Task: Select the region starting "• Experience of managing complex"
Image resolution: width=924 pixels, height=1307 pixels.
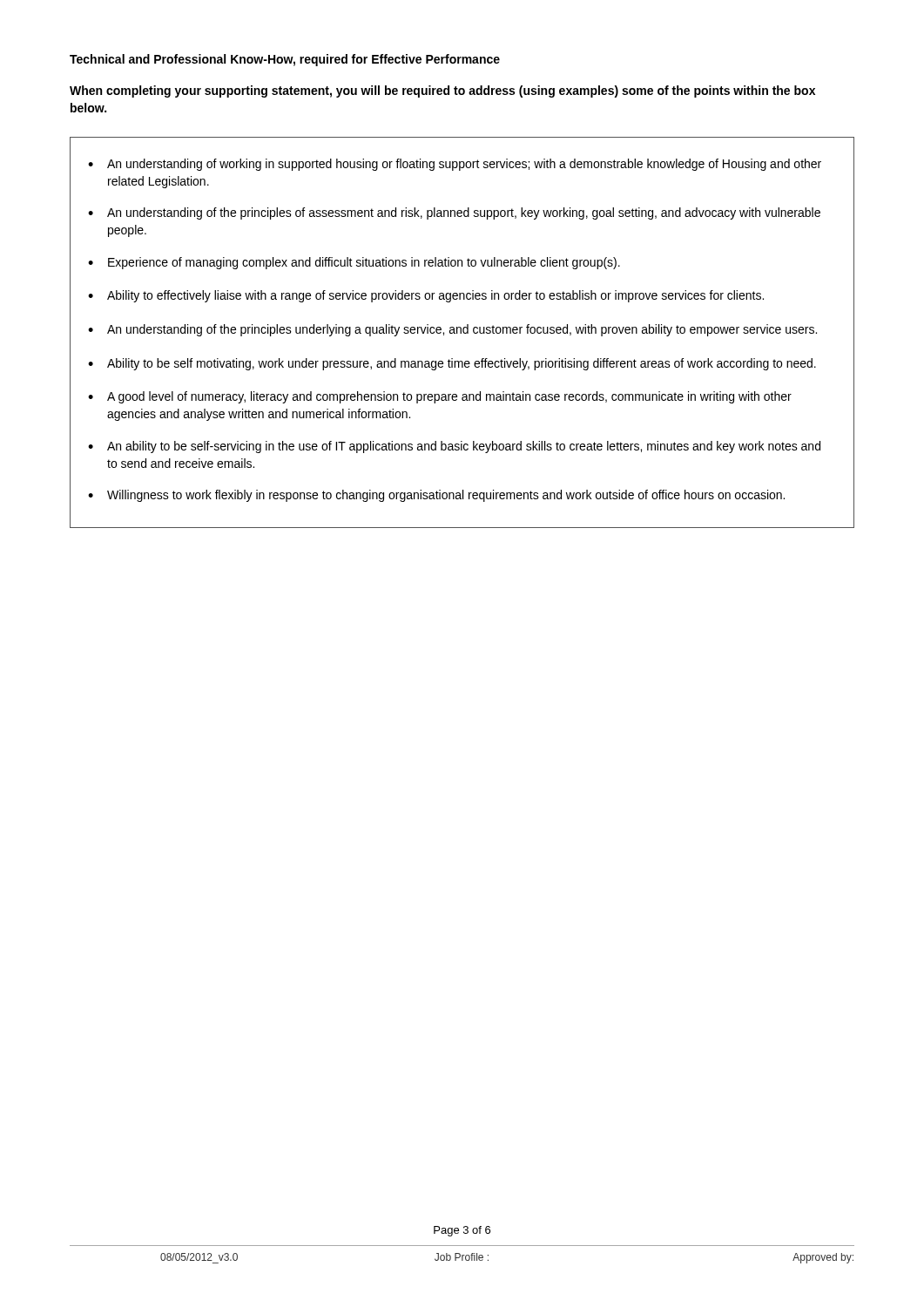Action: click(458, 263)
